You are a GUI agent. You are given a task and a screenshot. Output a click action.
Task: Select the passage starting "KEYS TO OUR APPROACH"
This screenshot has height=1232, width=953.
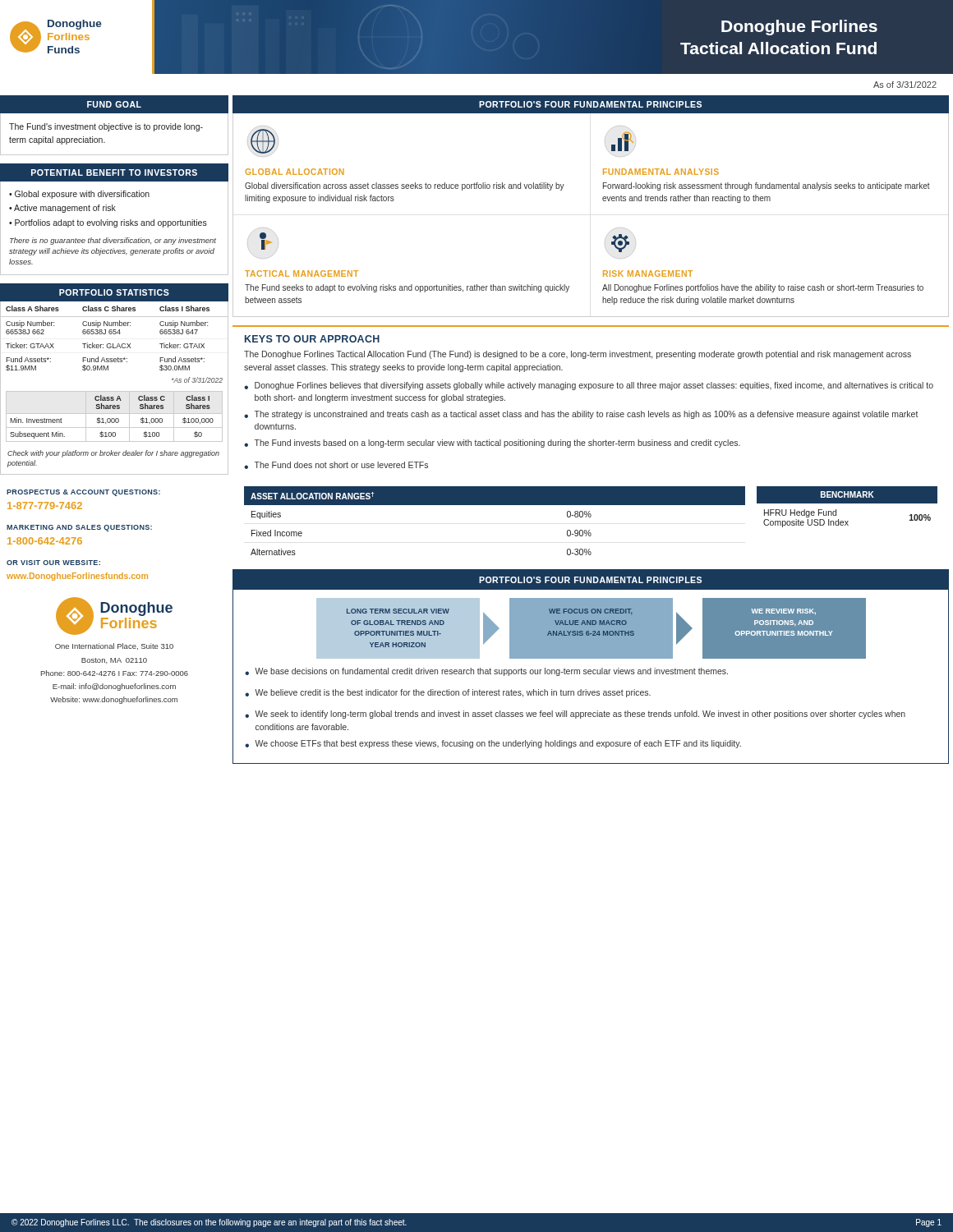point(312,339)
